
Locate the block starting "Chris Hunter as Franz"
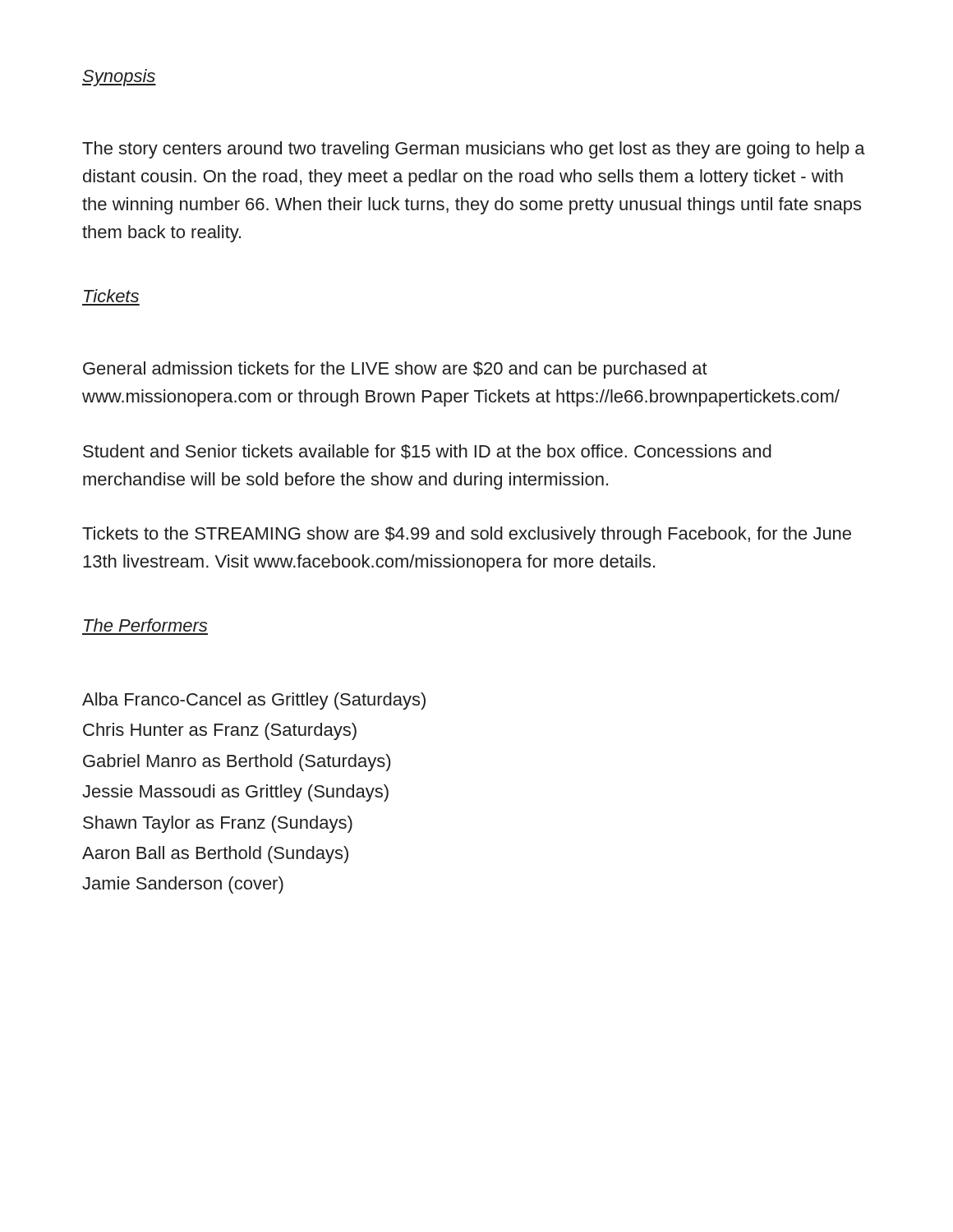(x=220, y=730)
